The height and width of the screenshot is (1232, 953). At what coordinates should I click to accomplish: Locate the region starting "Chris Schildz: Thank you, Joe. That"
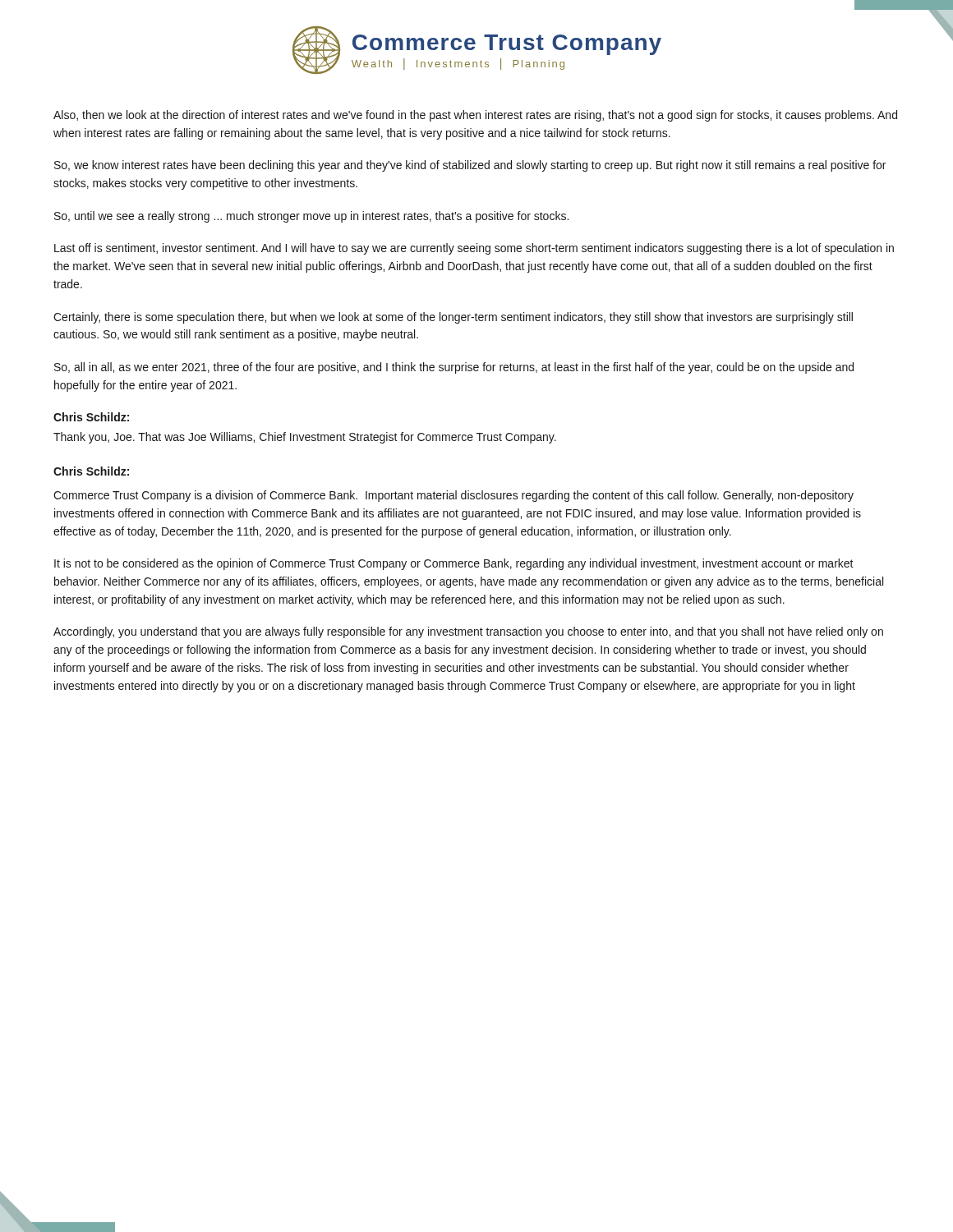point(476,428)
